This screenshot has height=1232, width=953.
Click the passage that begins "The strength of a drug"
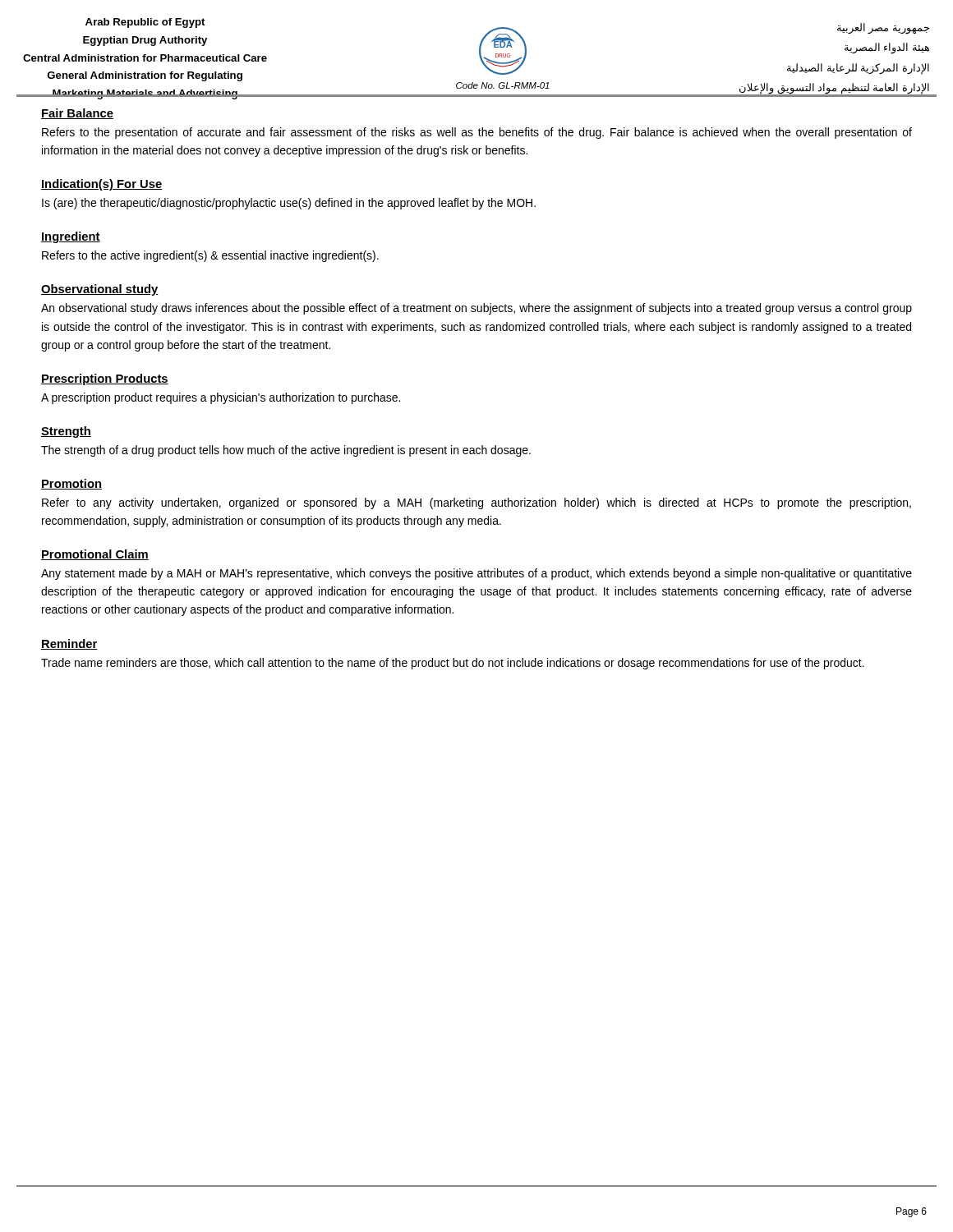(286, 450)
